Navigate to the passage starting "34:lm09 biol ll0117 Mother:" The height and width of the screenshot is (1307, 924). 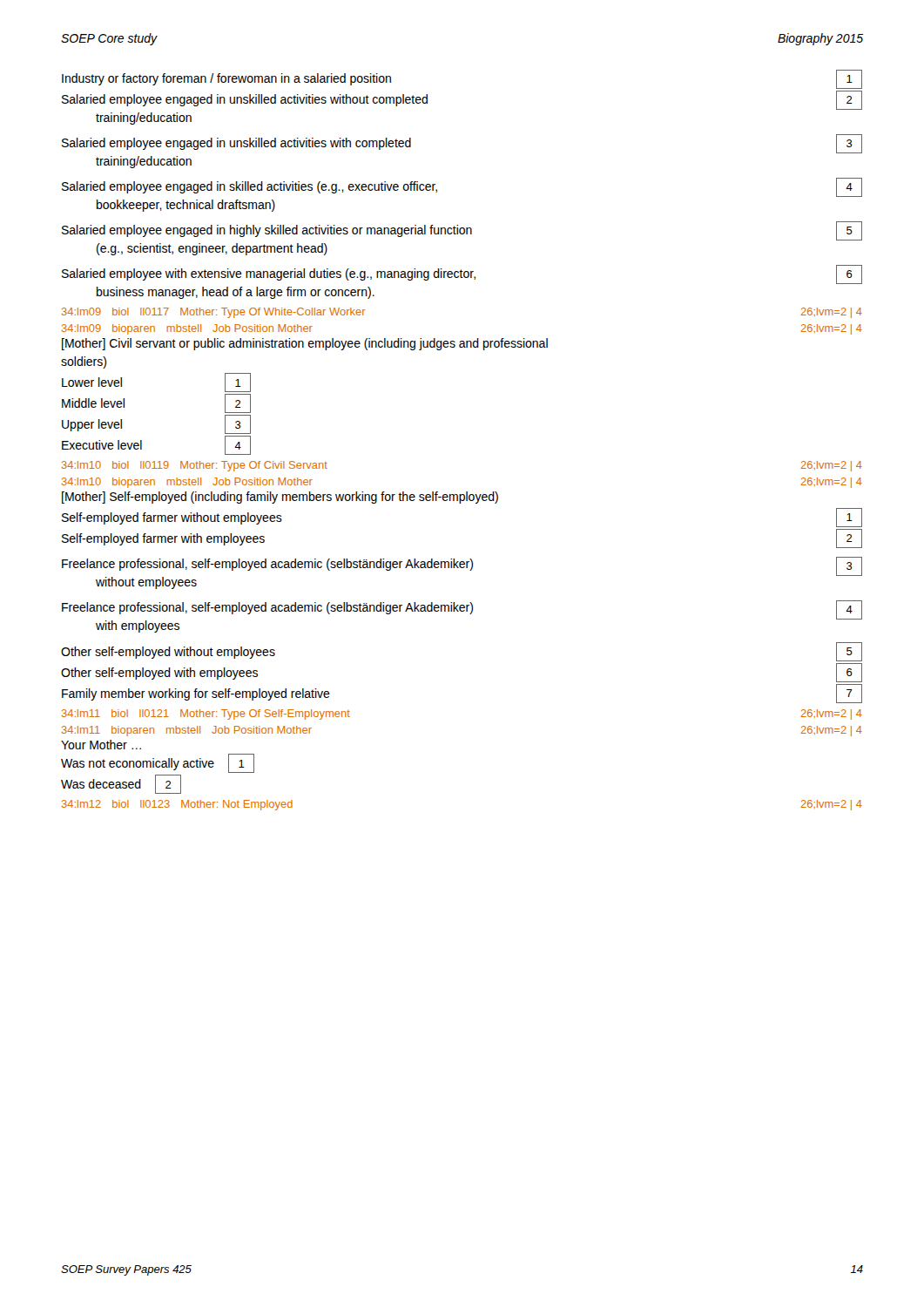coord(84,312)
